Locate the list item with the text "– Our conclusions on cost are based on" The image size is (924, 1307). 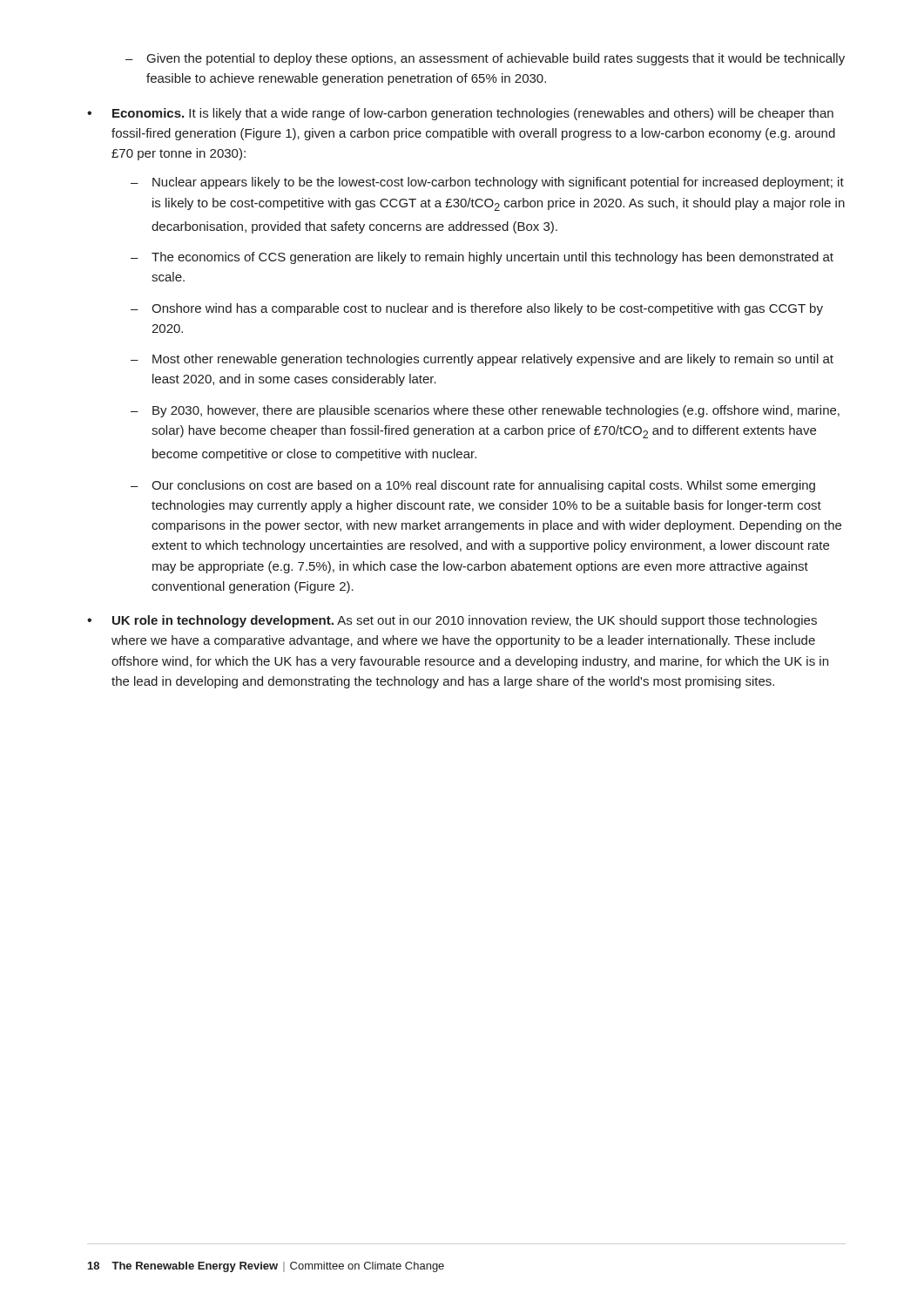pos(488,535)
